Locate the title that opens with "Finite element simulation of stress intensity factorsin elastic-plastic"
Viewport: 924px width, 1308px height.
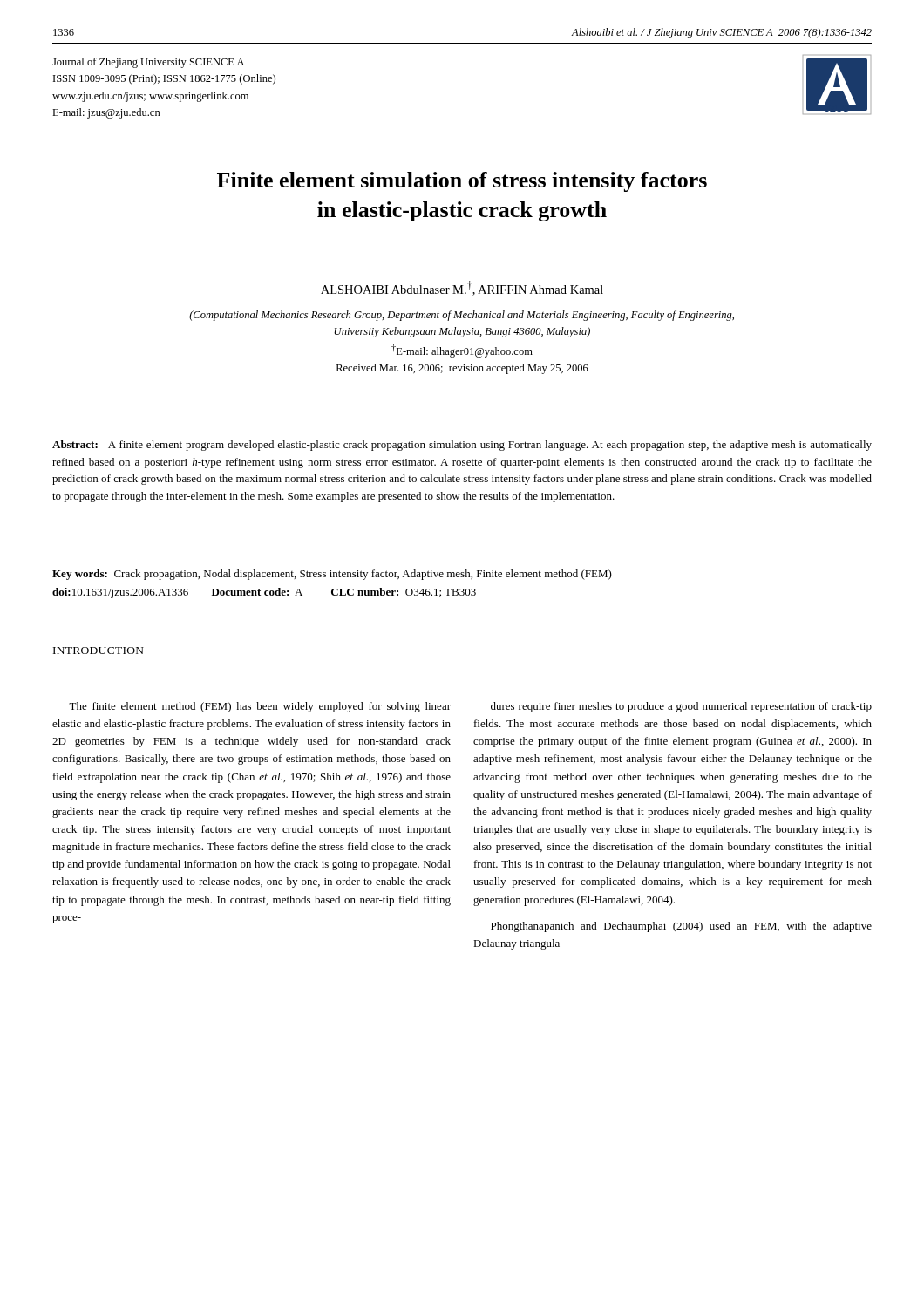[462, 195]
